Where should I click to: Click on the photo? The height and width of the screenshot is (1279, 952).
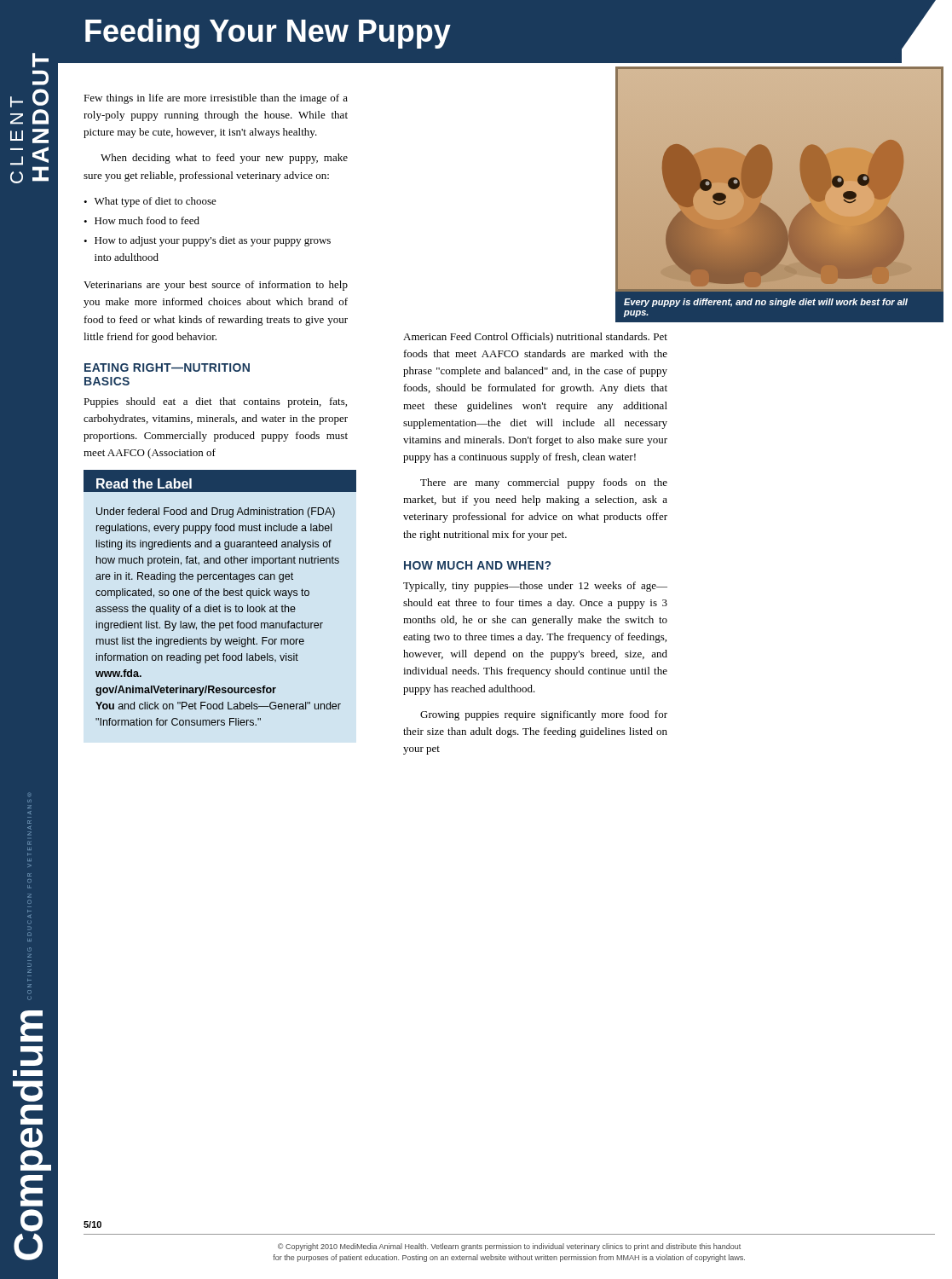point(779,194)
